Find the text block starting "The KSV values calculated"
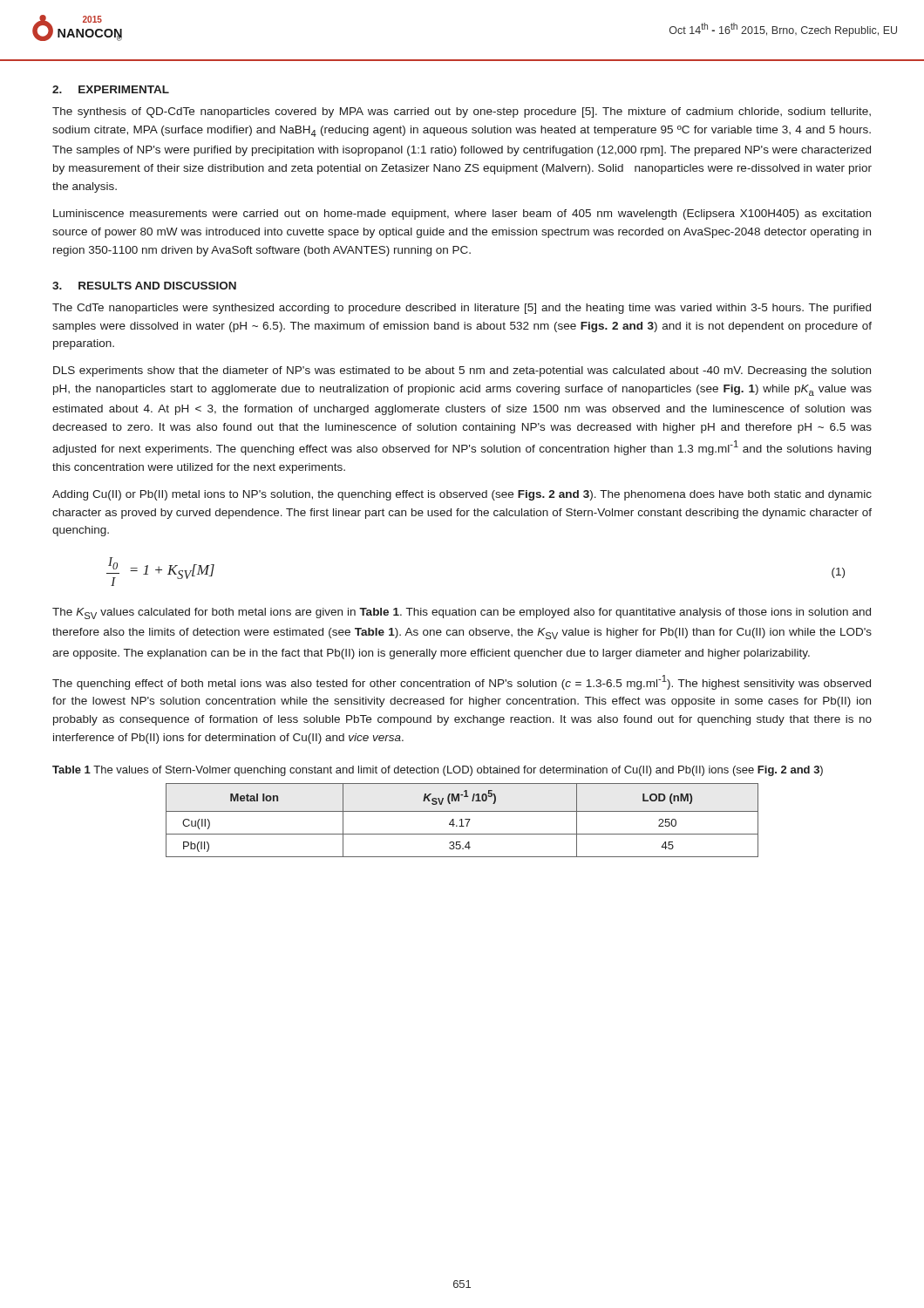 tap(462, 633)
